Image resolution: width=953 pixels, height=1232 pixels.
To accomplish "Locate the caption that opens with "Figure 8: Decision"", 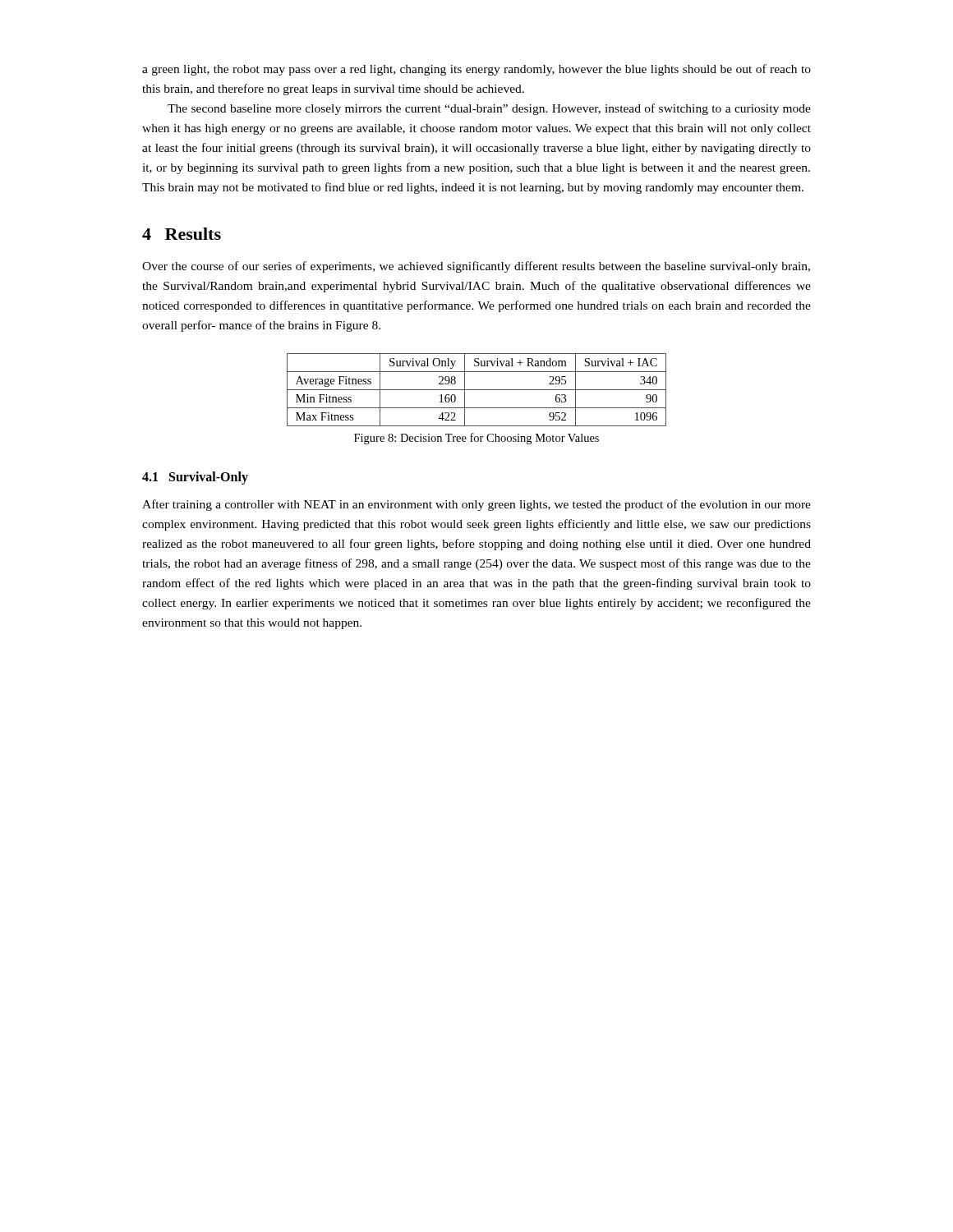I will click(476, 438).
